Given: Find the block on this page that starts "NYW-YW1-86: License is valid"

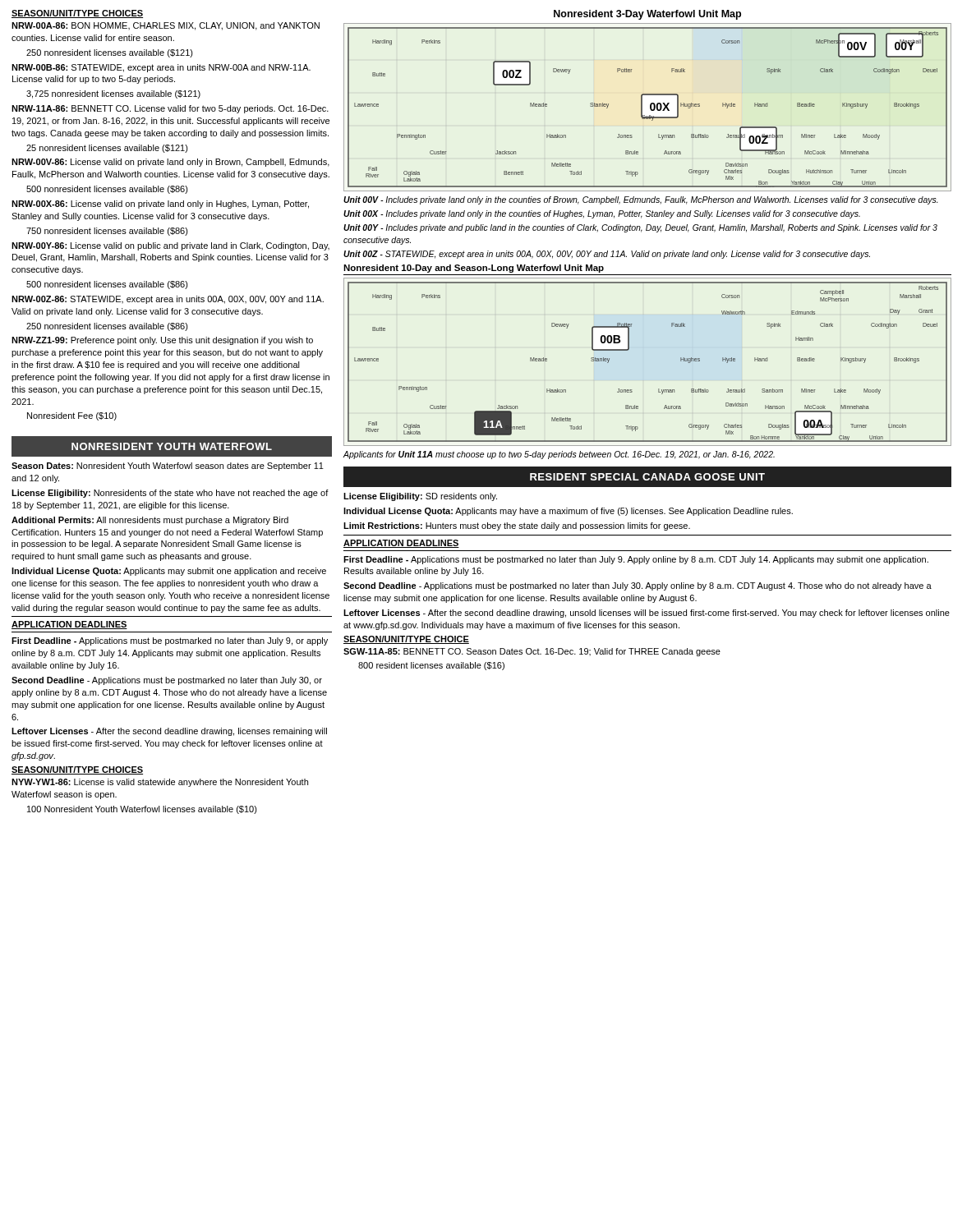Looking at the screenshot, I should click(172, 796).
